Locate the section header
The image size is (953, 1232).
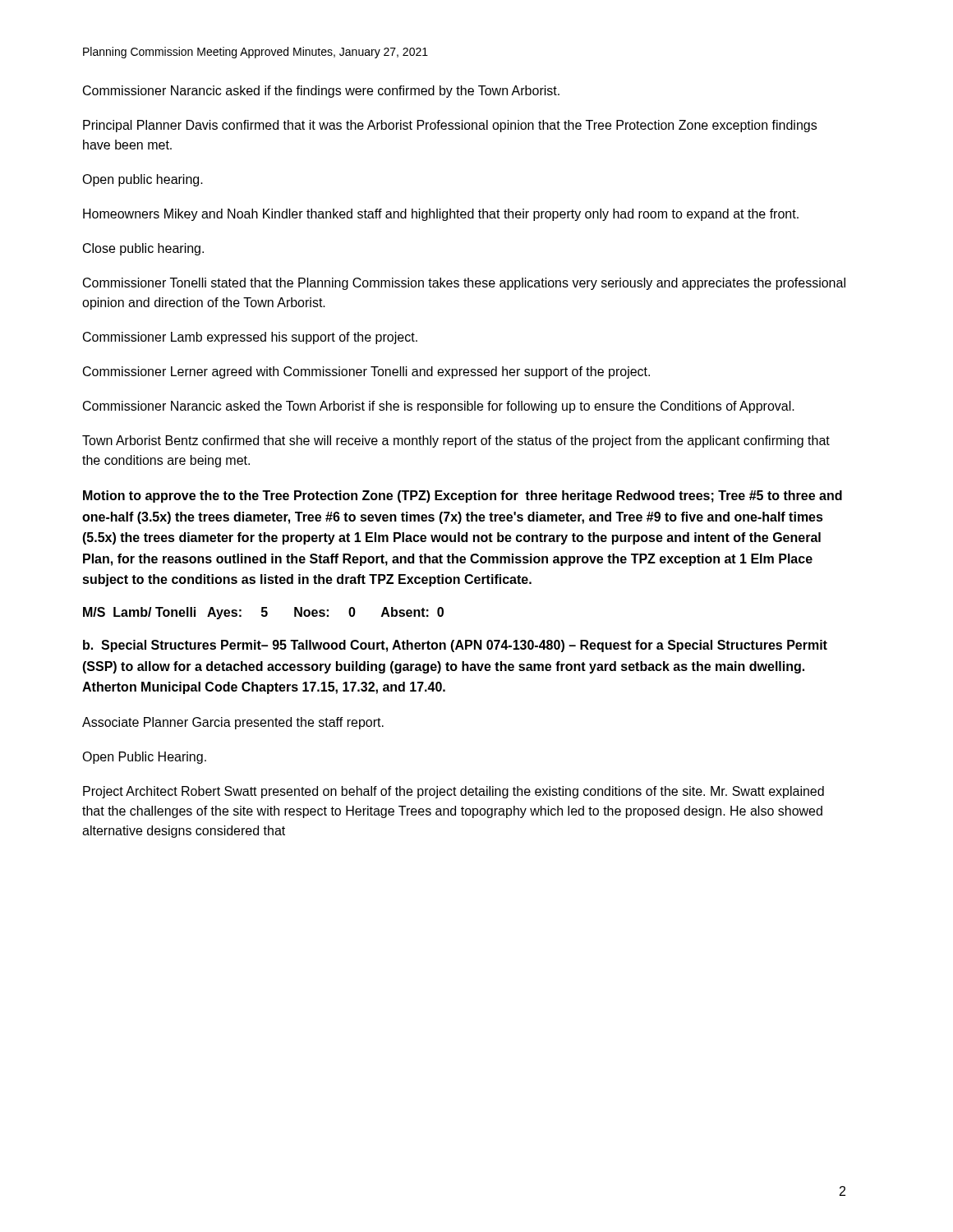coord(455,666)
